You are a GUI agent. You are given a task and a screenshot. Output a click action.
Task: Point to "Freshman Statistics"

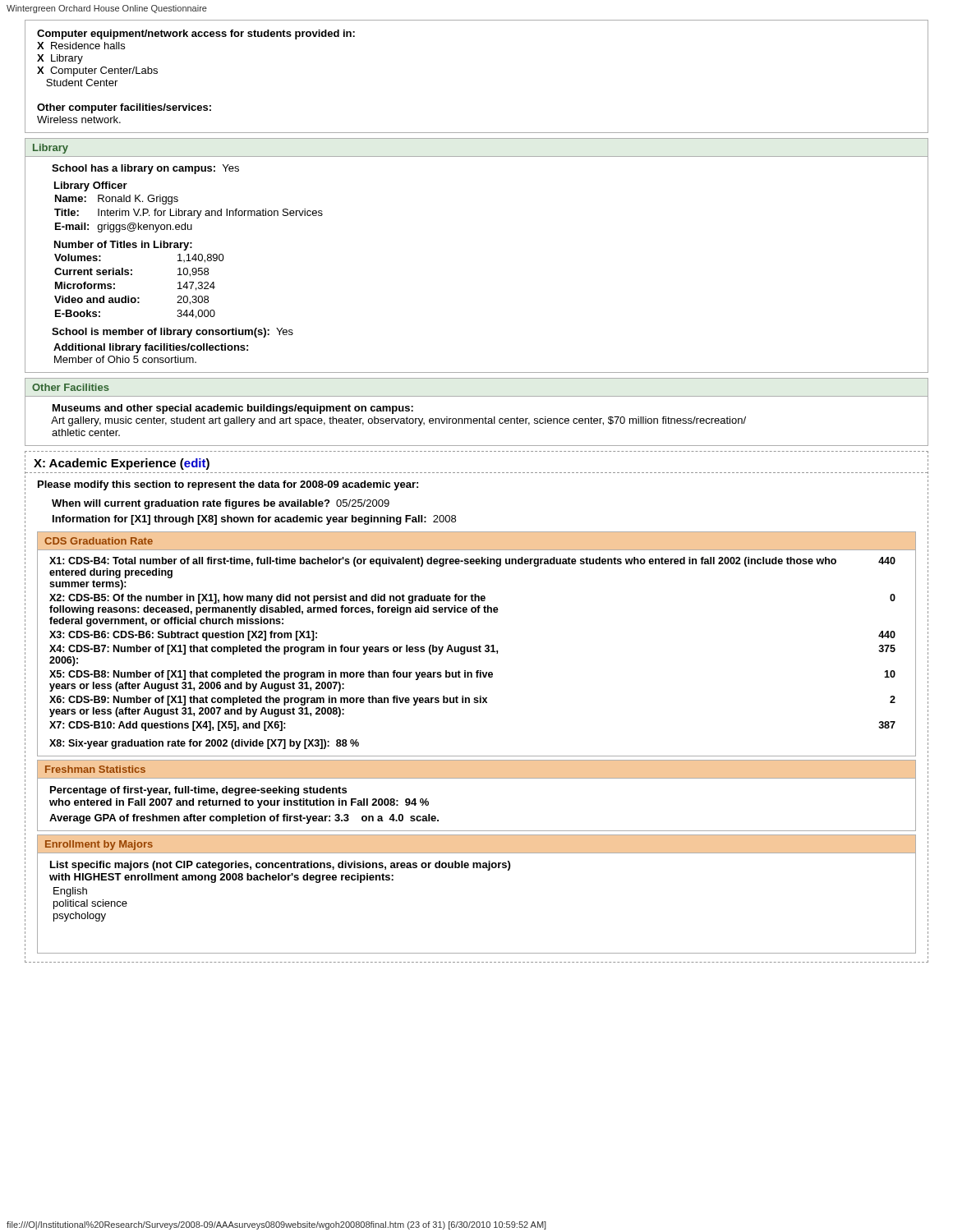click(x=95, y=769)
